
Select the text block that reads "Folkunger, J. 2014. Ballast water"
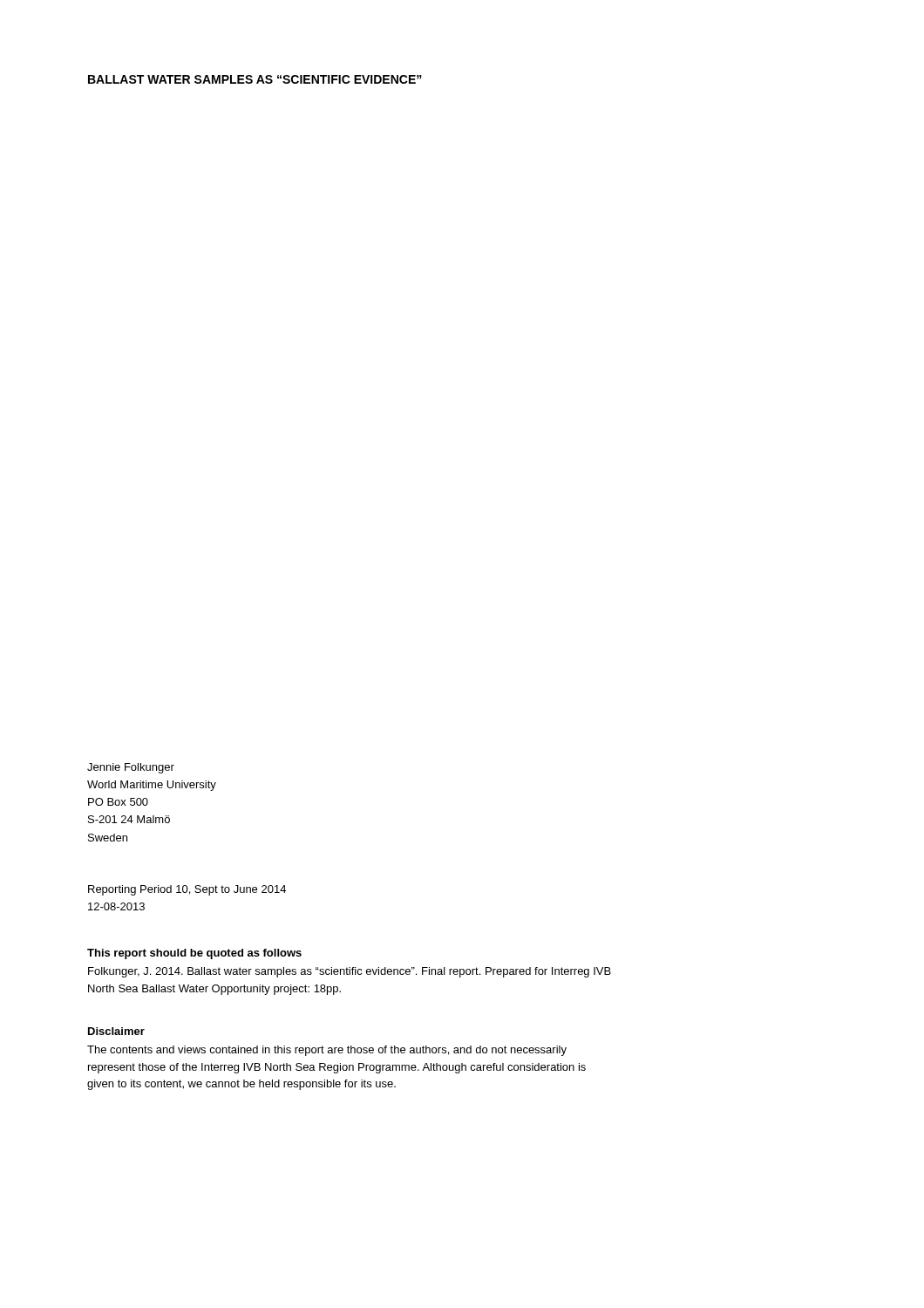point(349,979)
